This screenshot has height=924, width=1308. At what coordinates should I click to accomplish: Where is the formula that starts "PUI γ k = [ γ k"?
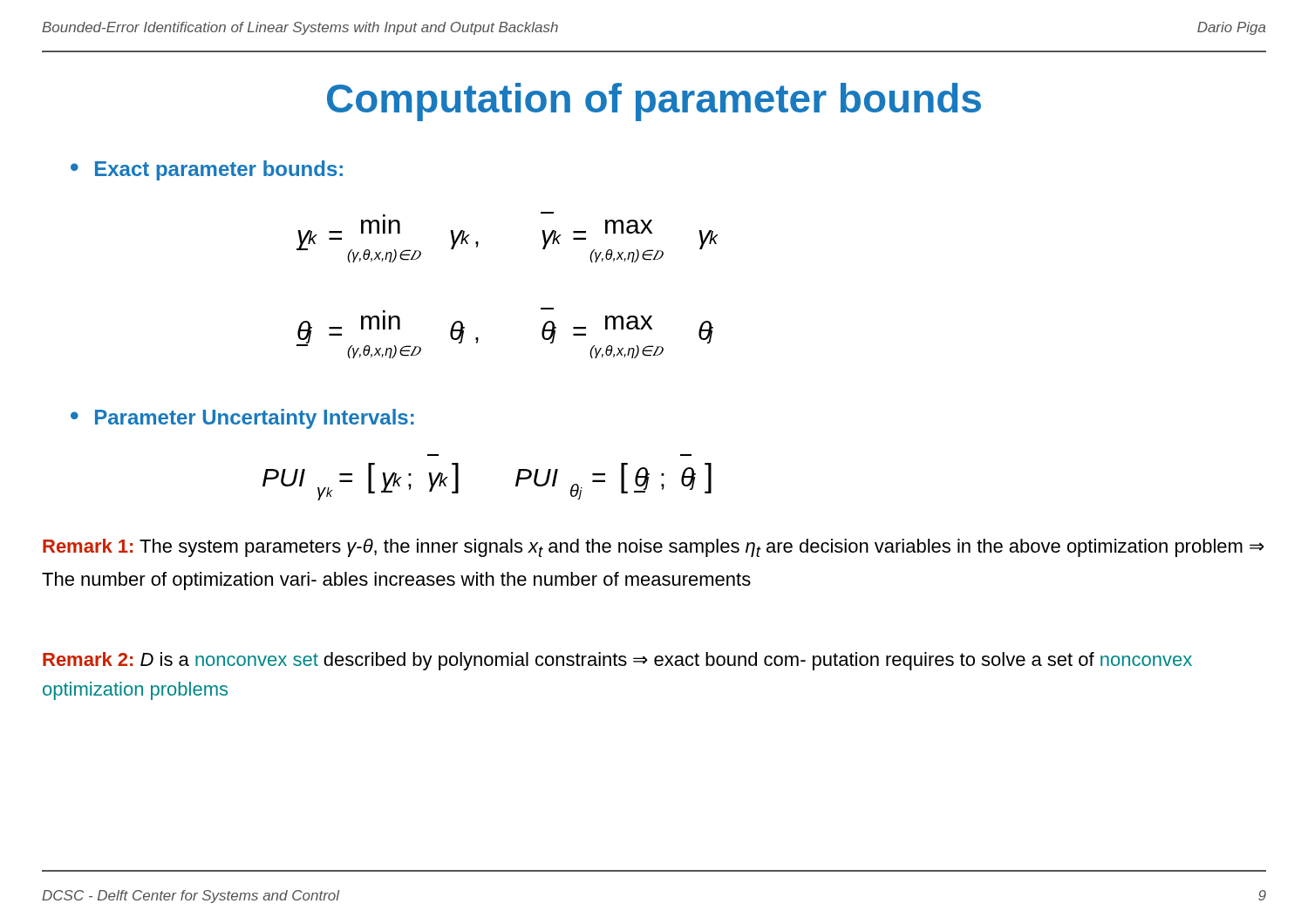click(654, 479)
